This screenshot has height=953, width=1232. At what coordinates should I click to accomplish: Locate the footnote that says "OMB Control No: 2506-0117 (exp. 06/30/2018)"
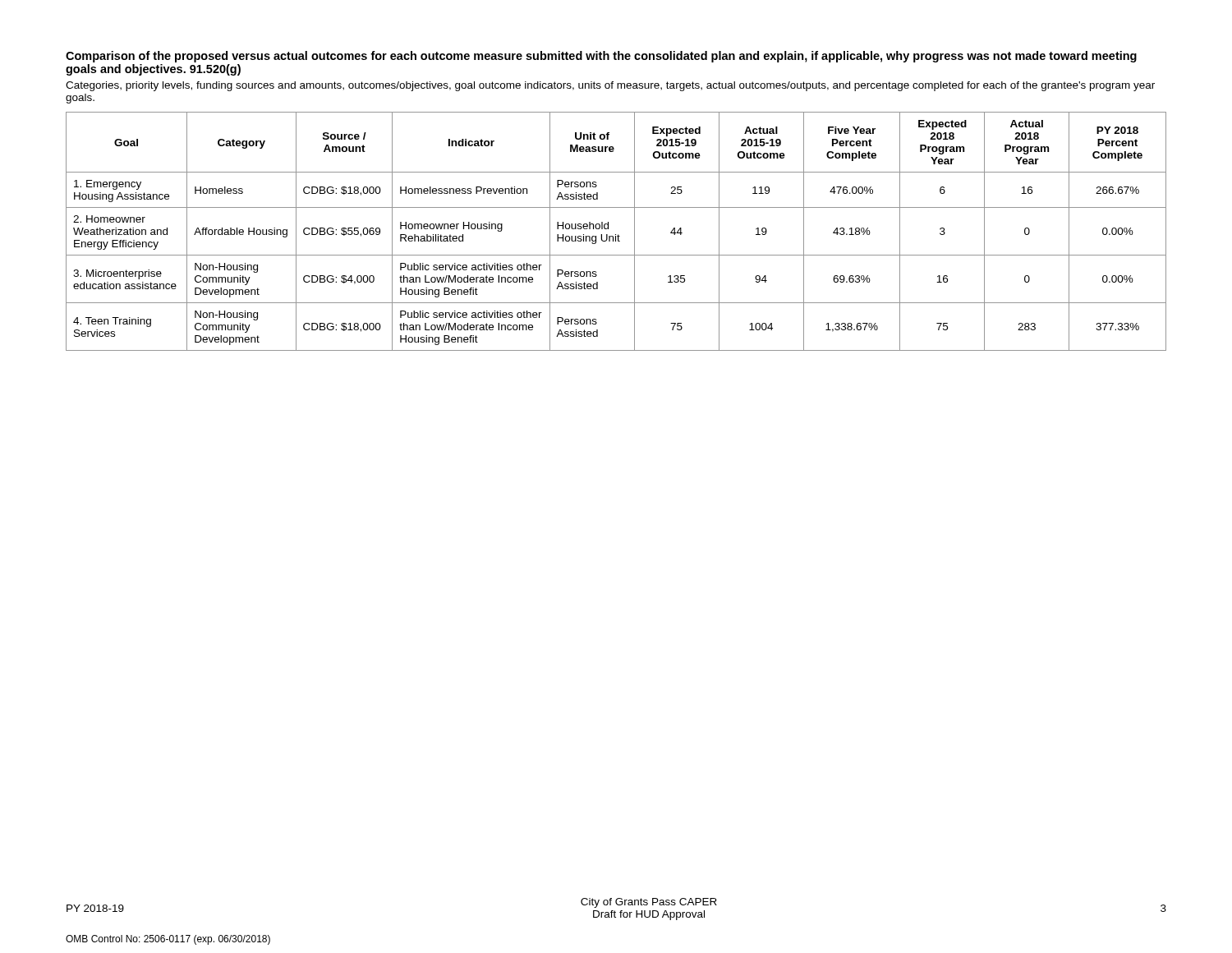click(168, 939)
